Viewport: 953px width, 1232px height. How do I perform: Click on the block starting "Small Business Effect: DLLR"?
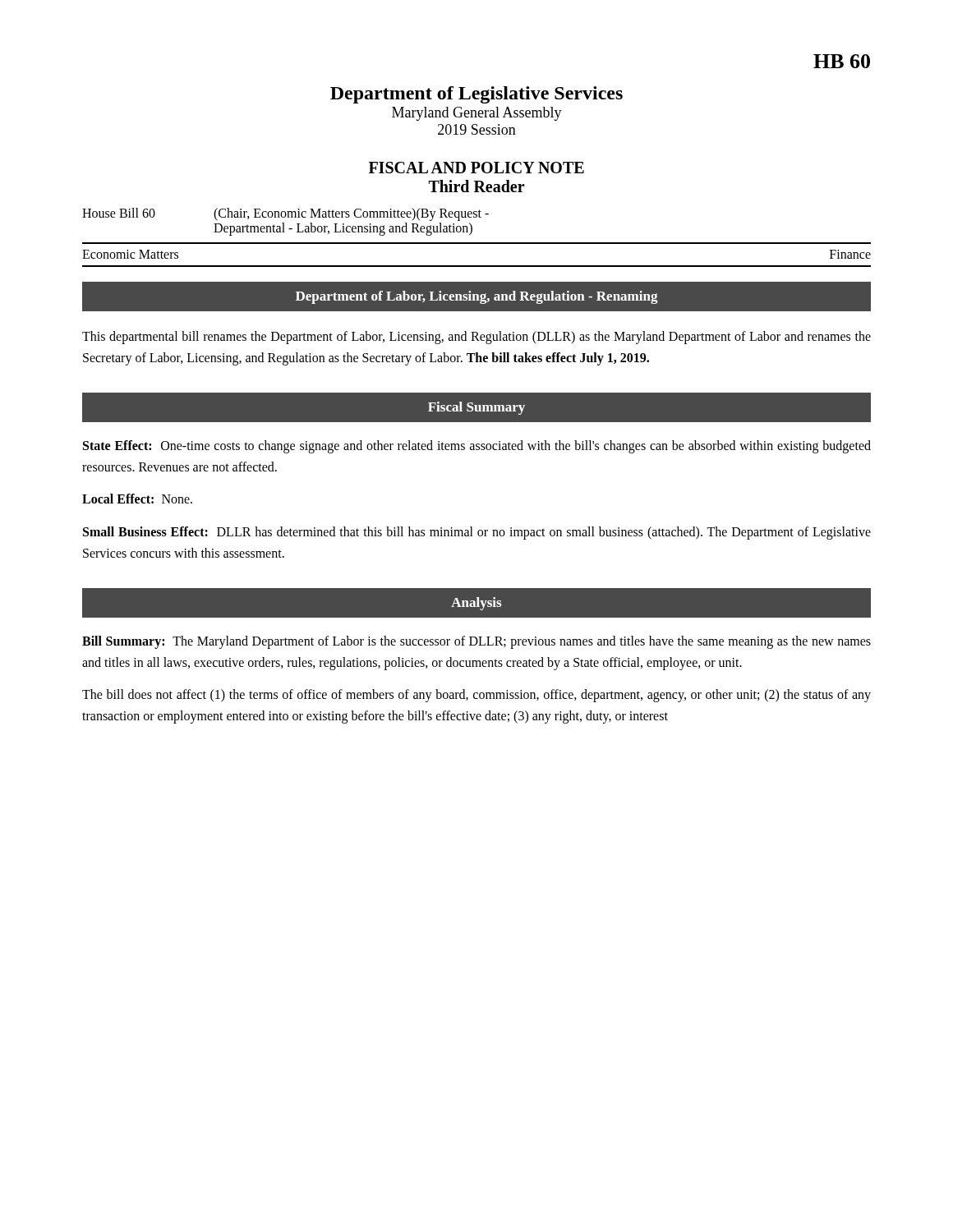click(x=476, y=542)
